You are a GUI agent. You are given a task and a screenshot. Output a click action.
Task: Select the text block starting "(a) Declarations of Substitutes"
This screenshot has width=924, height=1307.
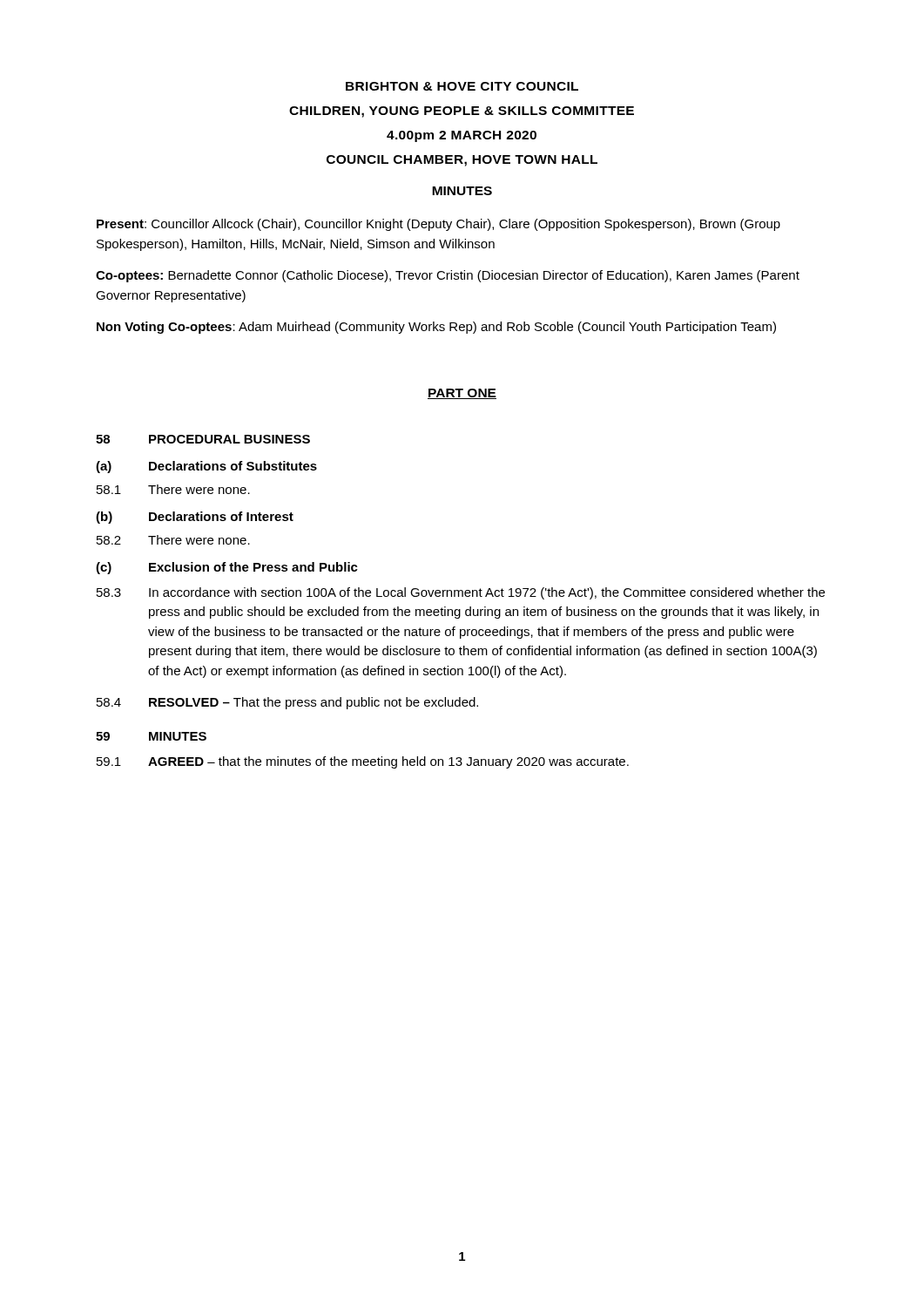tap(207, 465)
